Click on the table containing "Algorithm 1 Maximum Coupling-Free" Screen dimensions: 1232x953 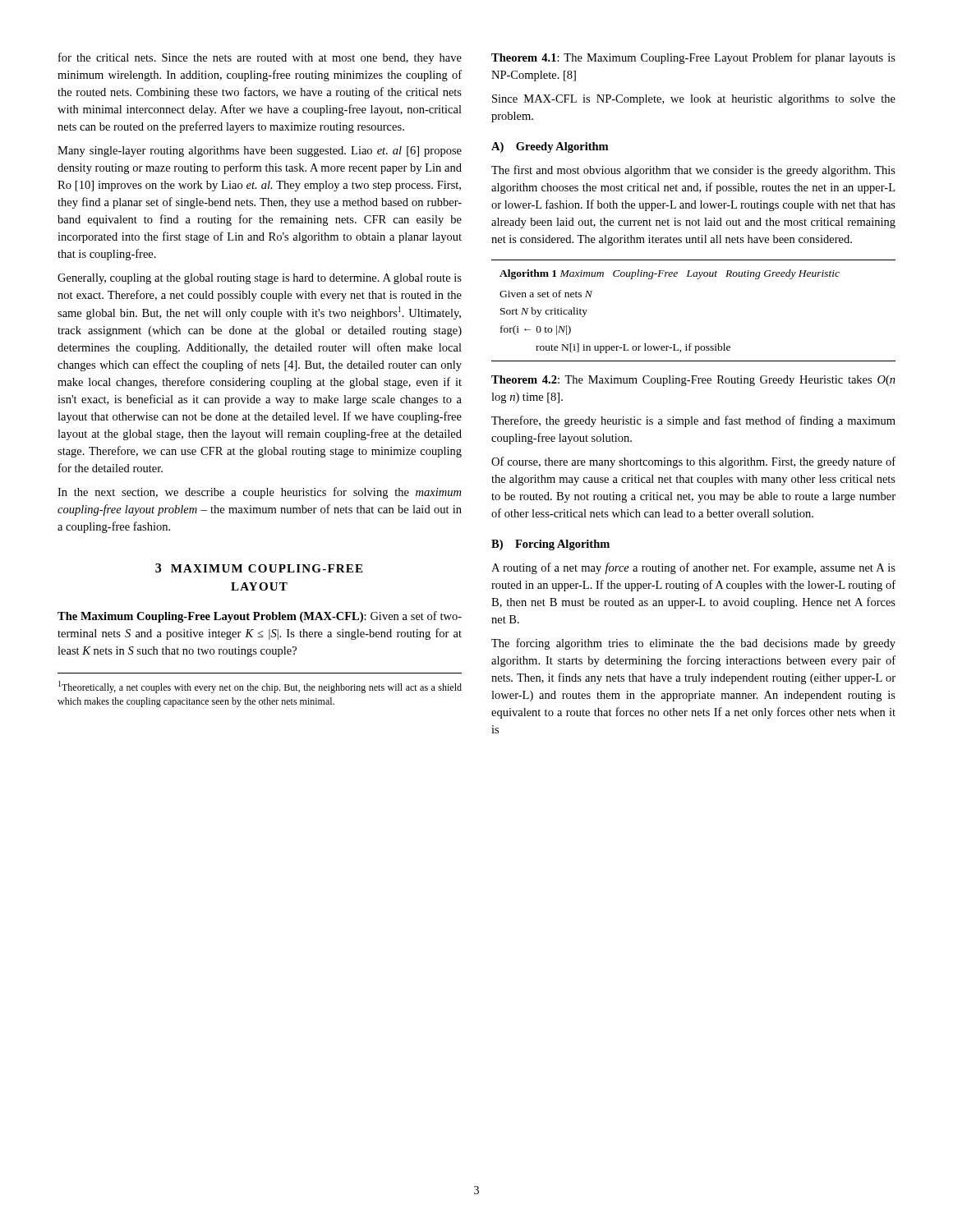tap(693, 311)
